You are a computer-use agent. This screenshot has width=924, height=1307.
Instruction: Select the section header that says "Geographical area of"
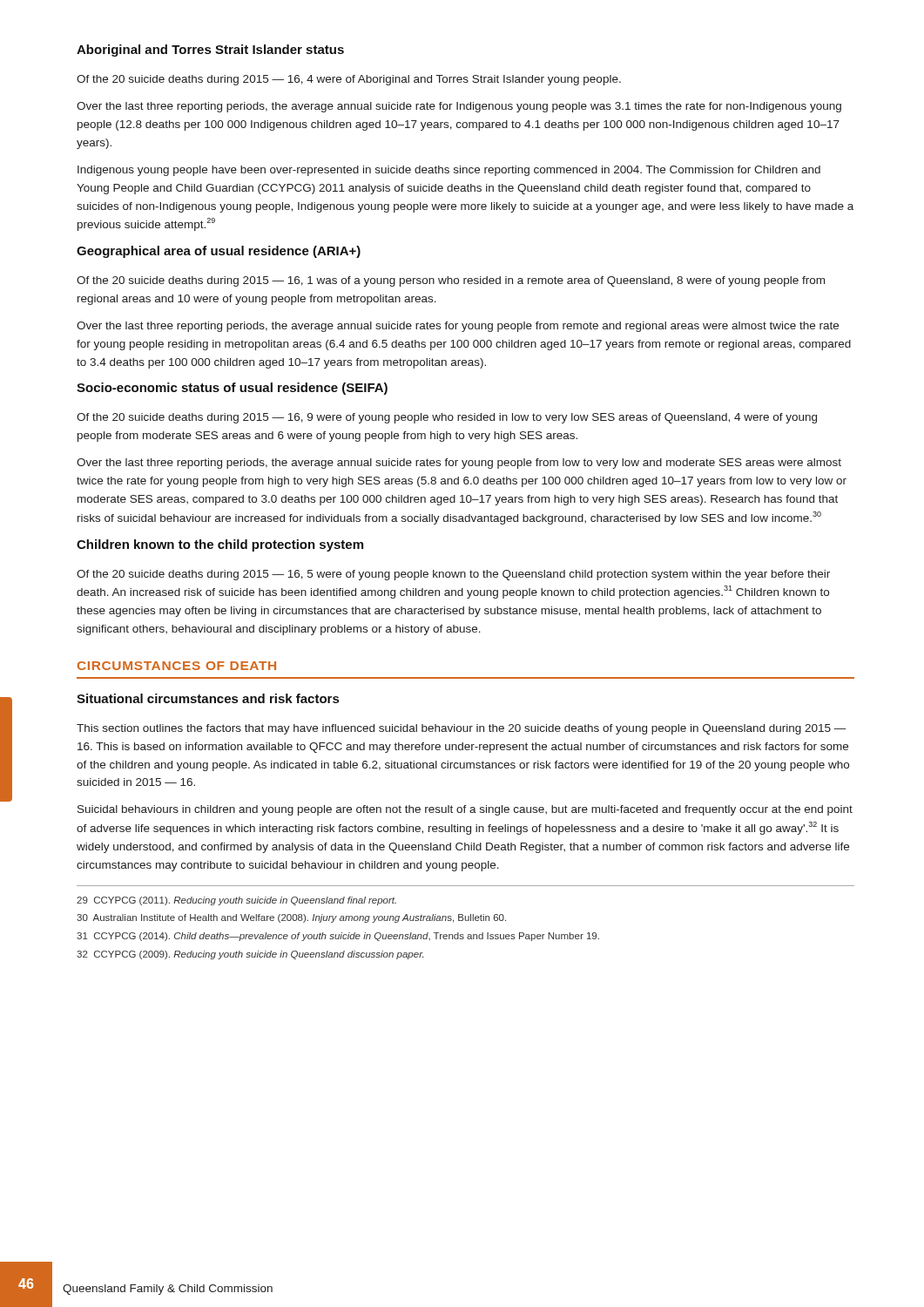[x=219, y=252]
